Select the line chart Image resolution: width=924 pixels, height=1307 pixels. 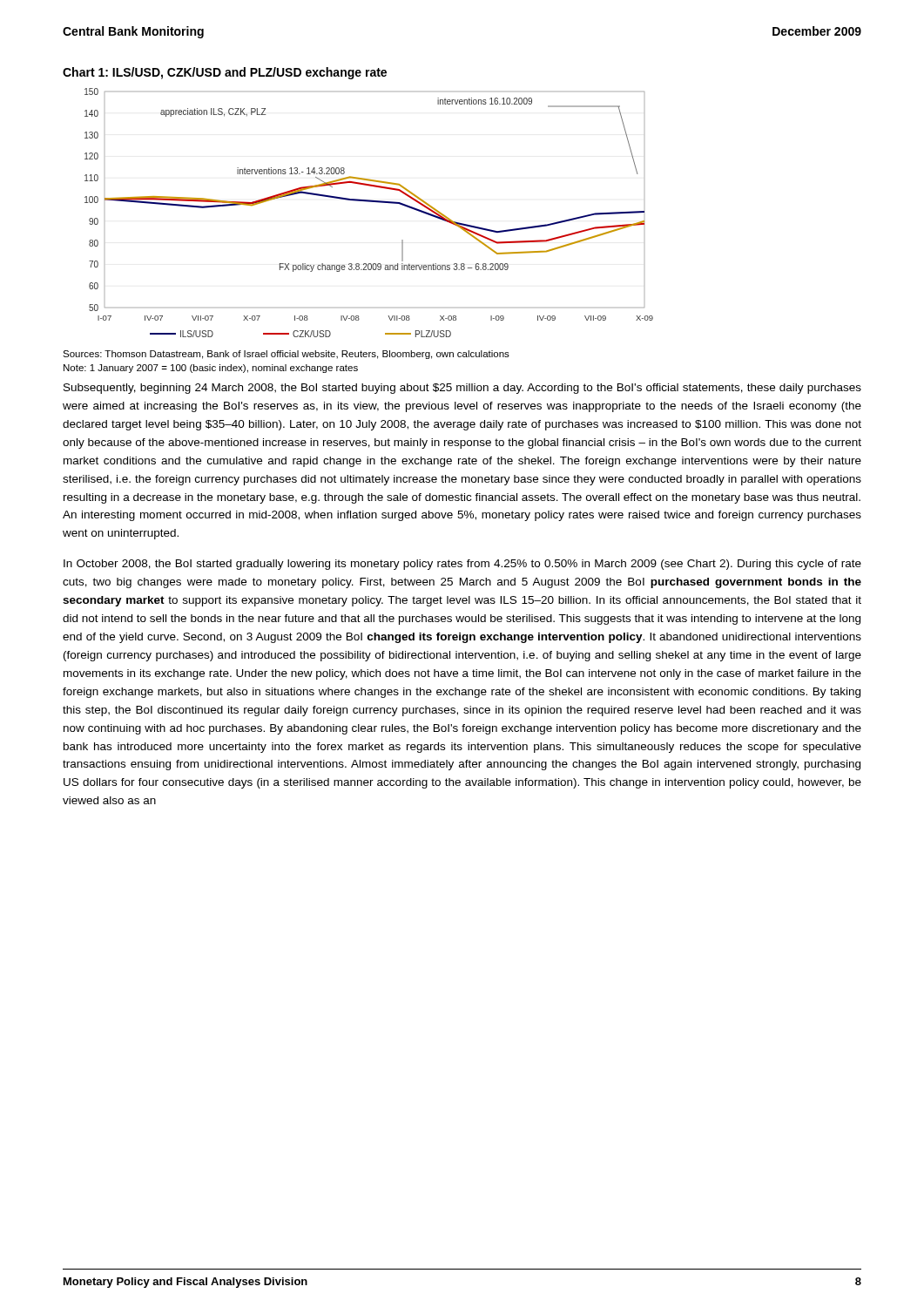359,213
